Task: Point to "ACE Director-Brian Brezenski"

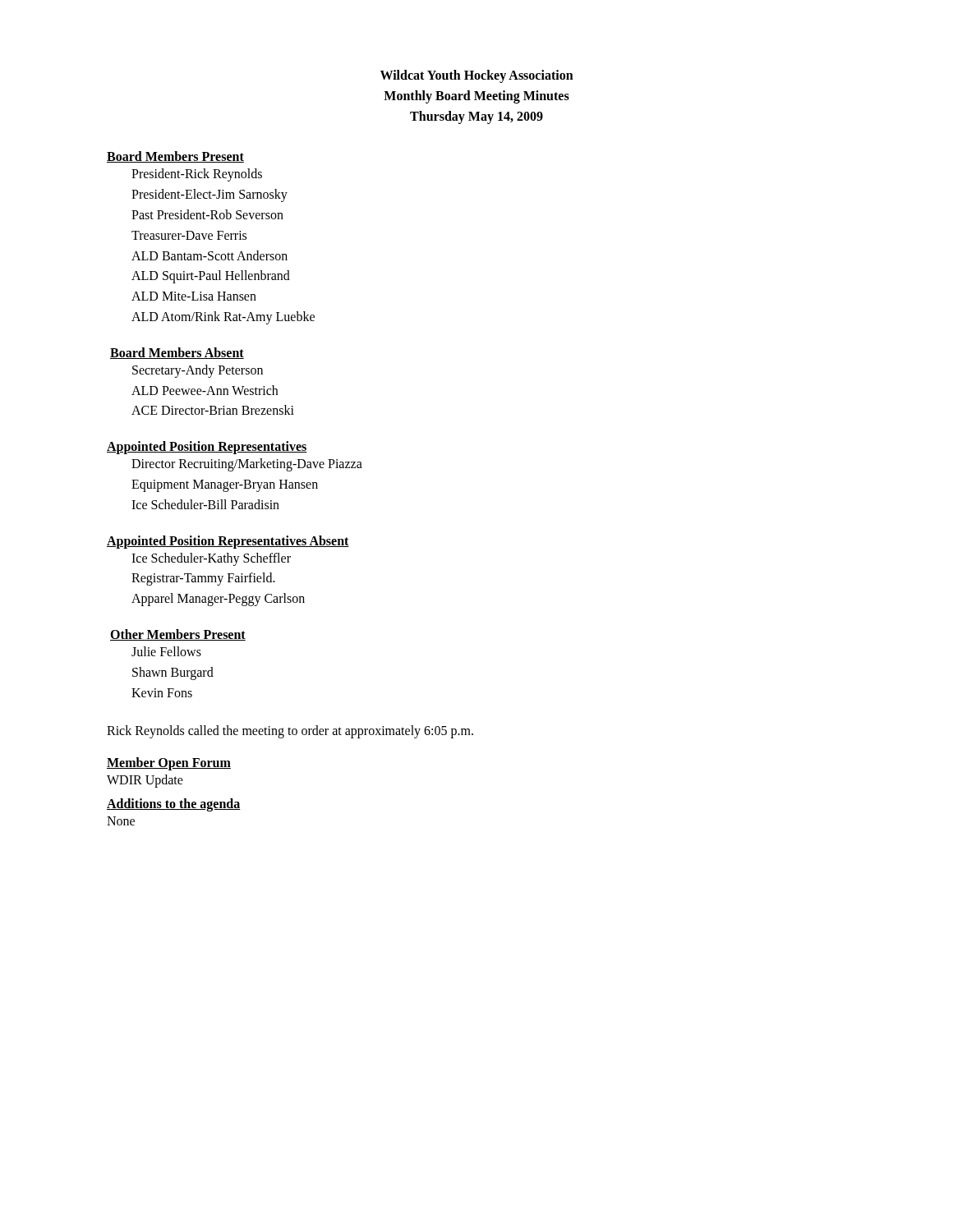Action: [213, 411]
